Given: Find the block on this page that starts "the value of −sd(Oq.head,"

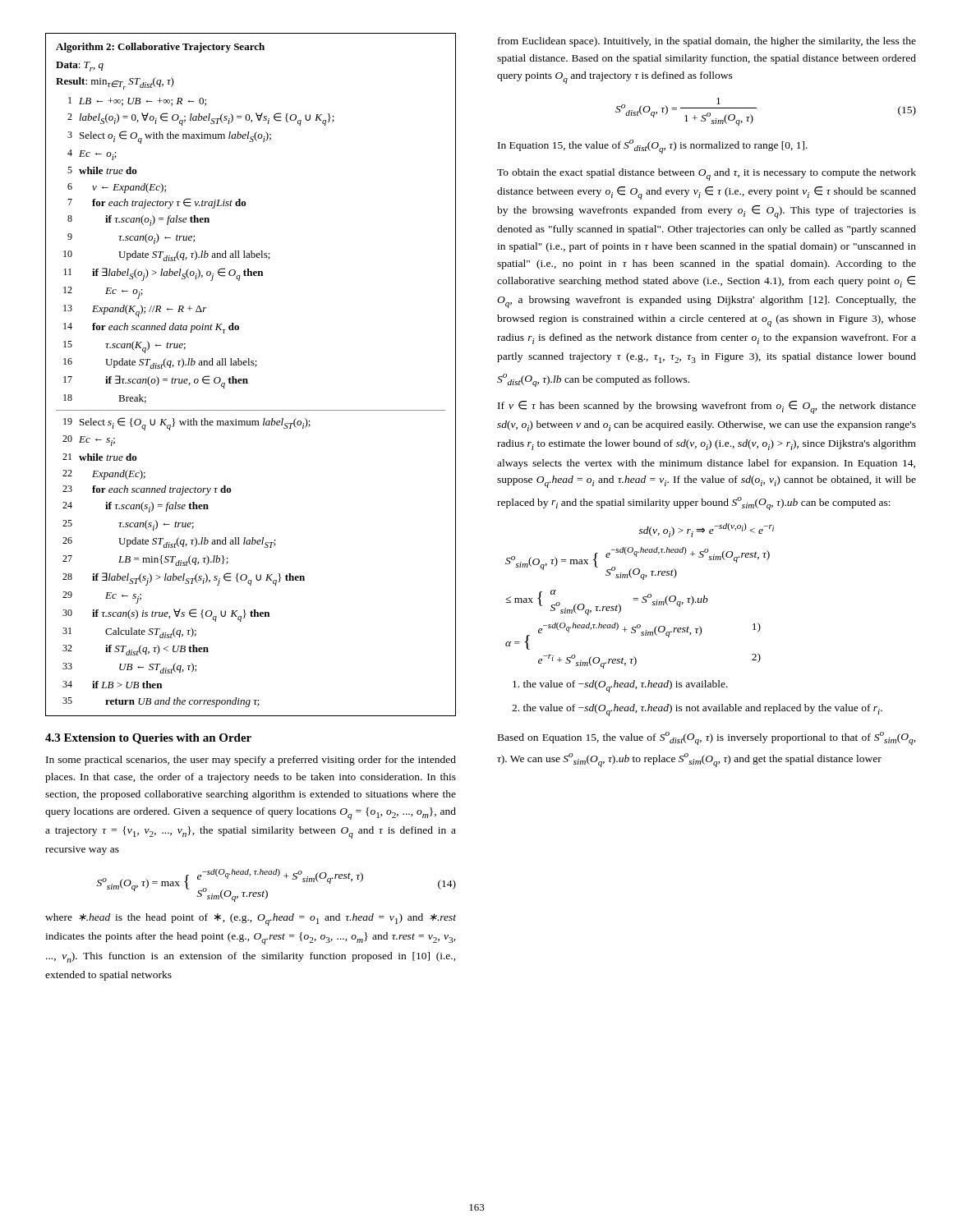Looking at the screenshot, I should coord(620,685).
